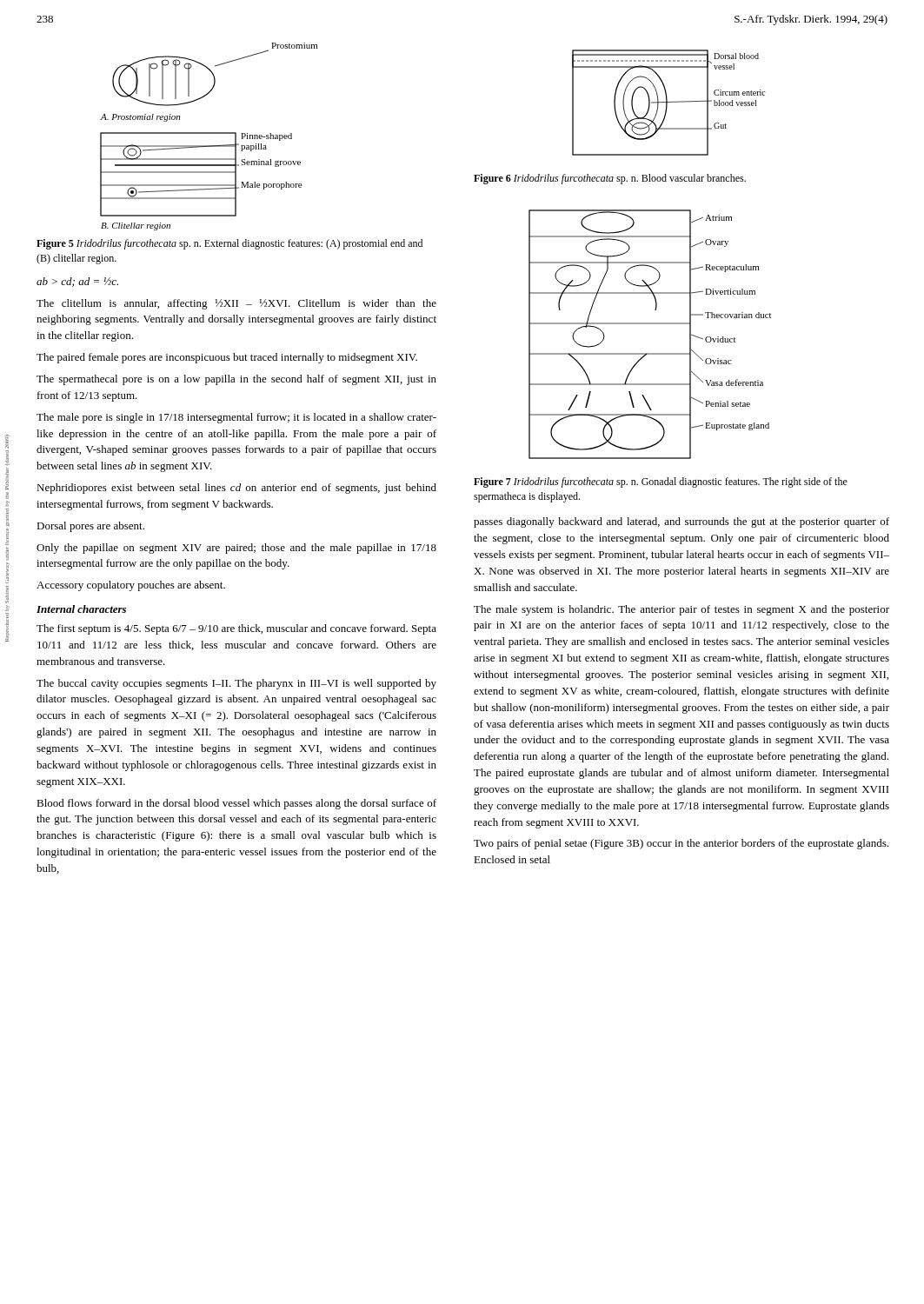The image size is (924, 1304).
Task: Locate the block of text that opens with "Dorsal pores are"
Action: [x=91, y=525]
